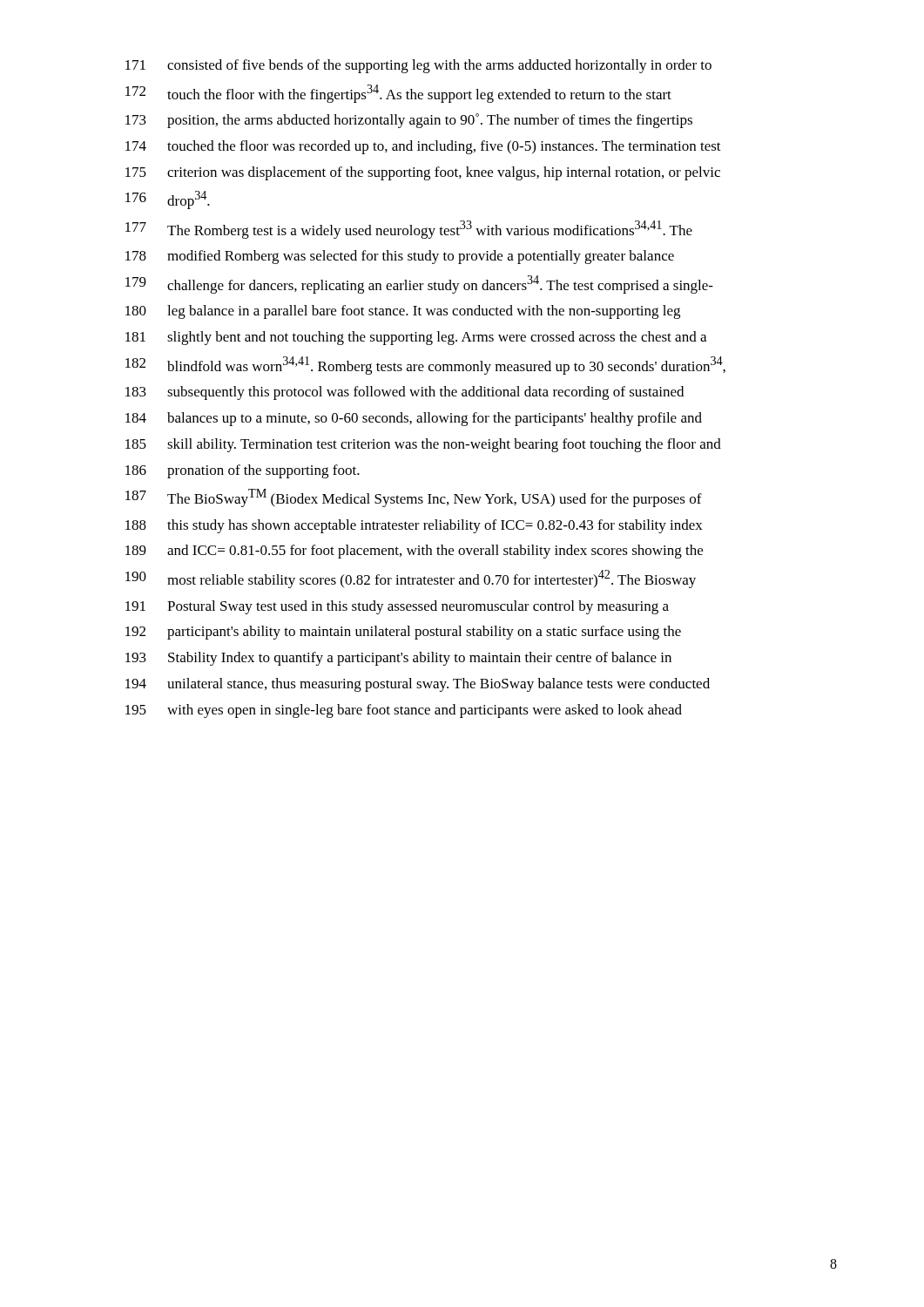This screenshot has height=1307, width=924.
Task: Find the text block that reads "193 Stability Index to quantify a participant's ability"
Action: [x=471, y=658]
